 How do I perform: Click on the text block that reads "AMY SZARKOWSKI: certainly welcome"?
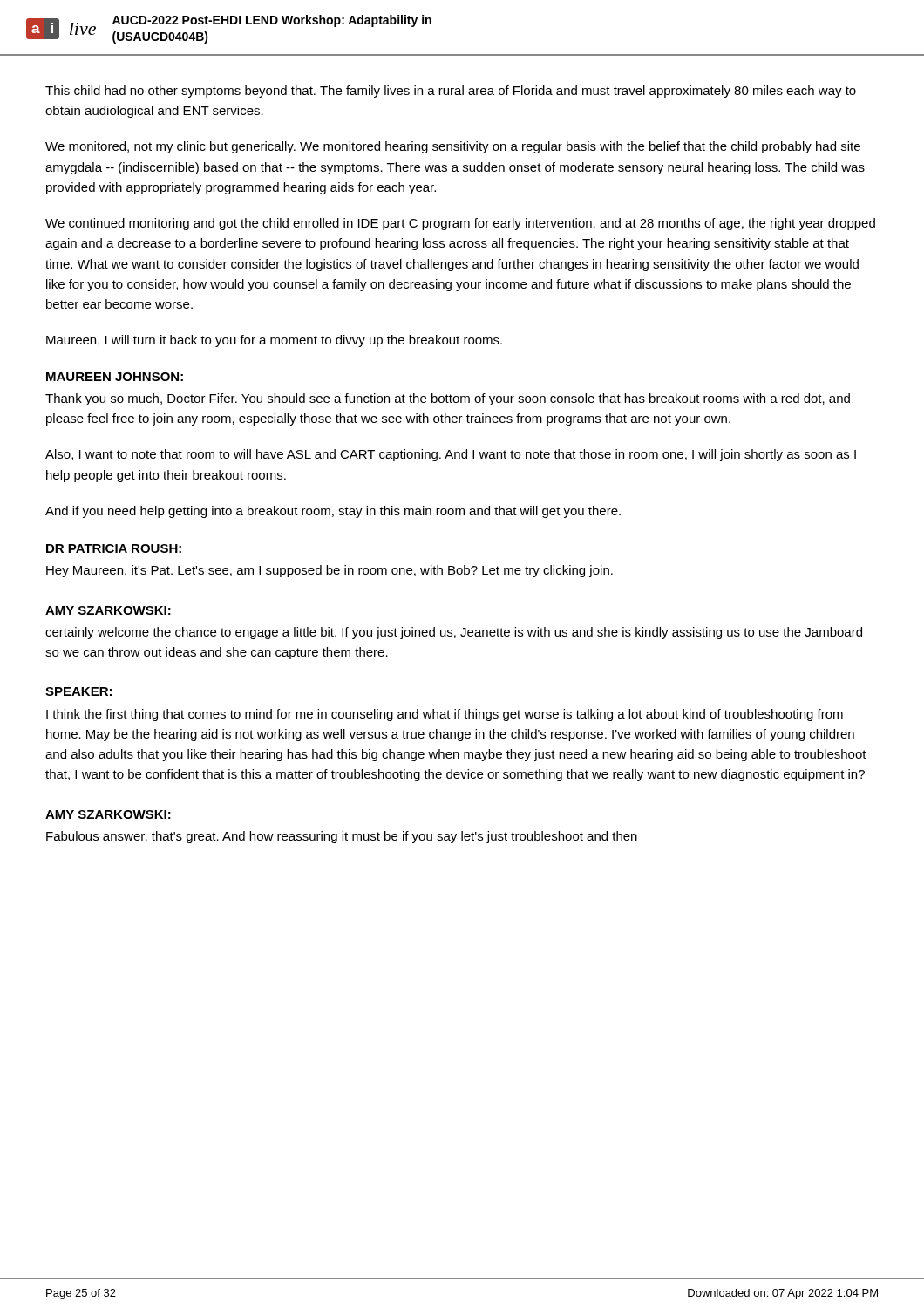[462, 629]
